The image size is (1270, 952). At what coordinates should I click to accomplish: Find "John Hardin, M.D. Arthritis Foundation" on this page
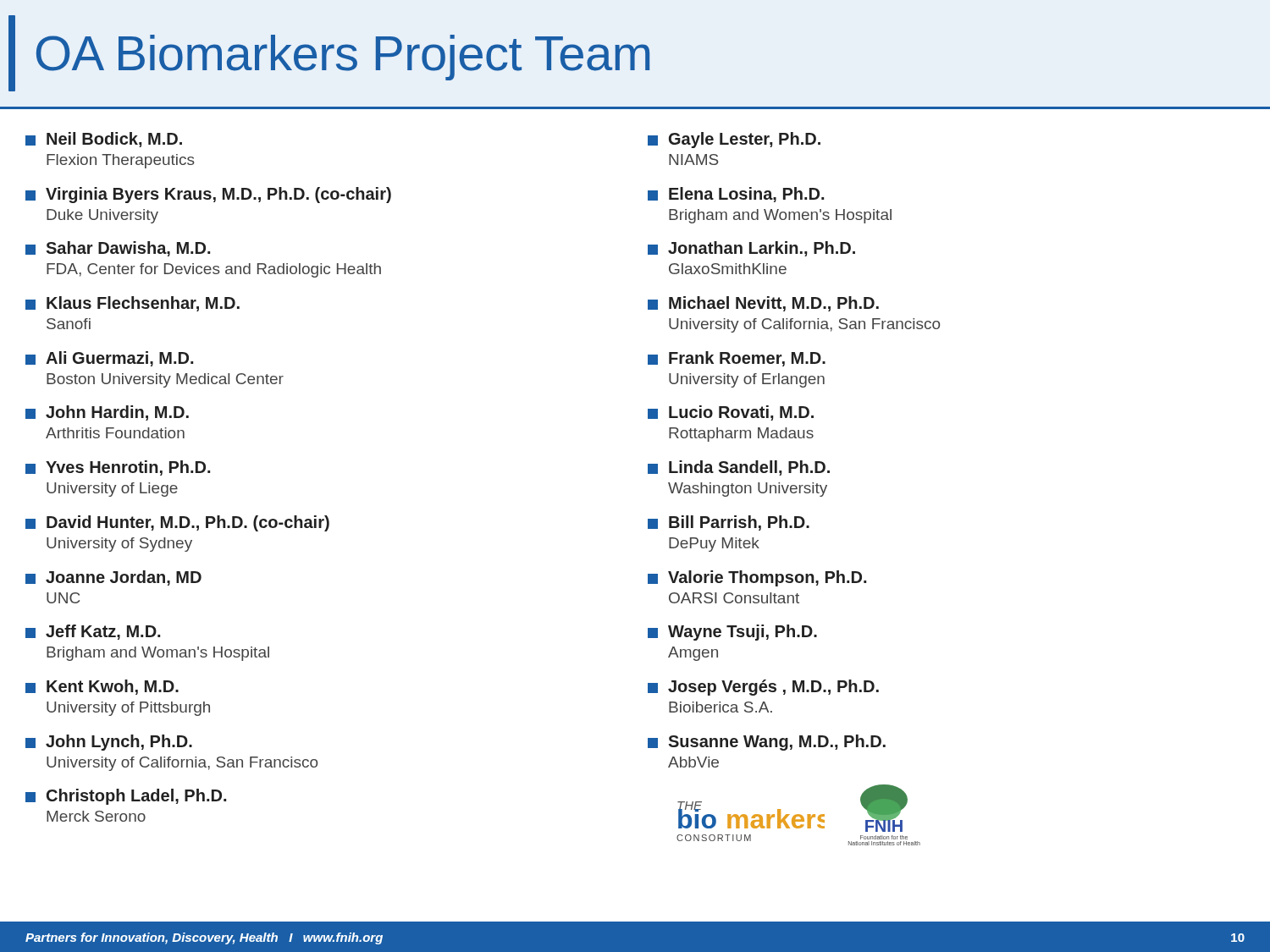[x=108, y=423]
